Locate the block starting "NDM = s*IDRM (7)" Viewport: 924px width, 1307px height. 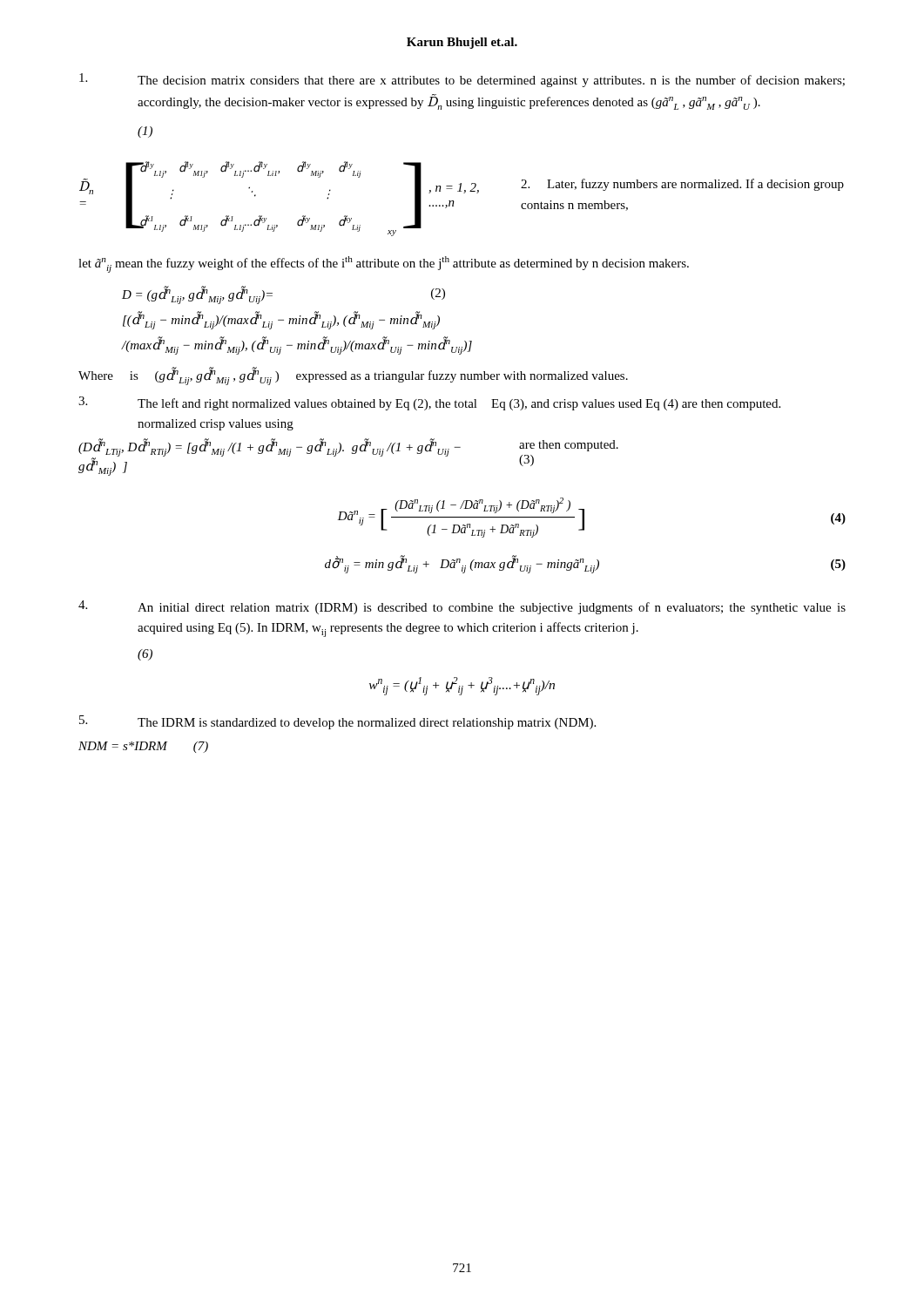(143, 746)
